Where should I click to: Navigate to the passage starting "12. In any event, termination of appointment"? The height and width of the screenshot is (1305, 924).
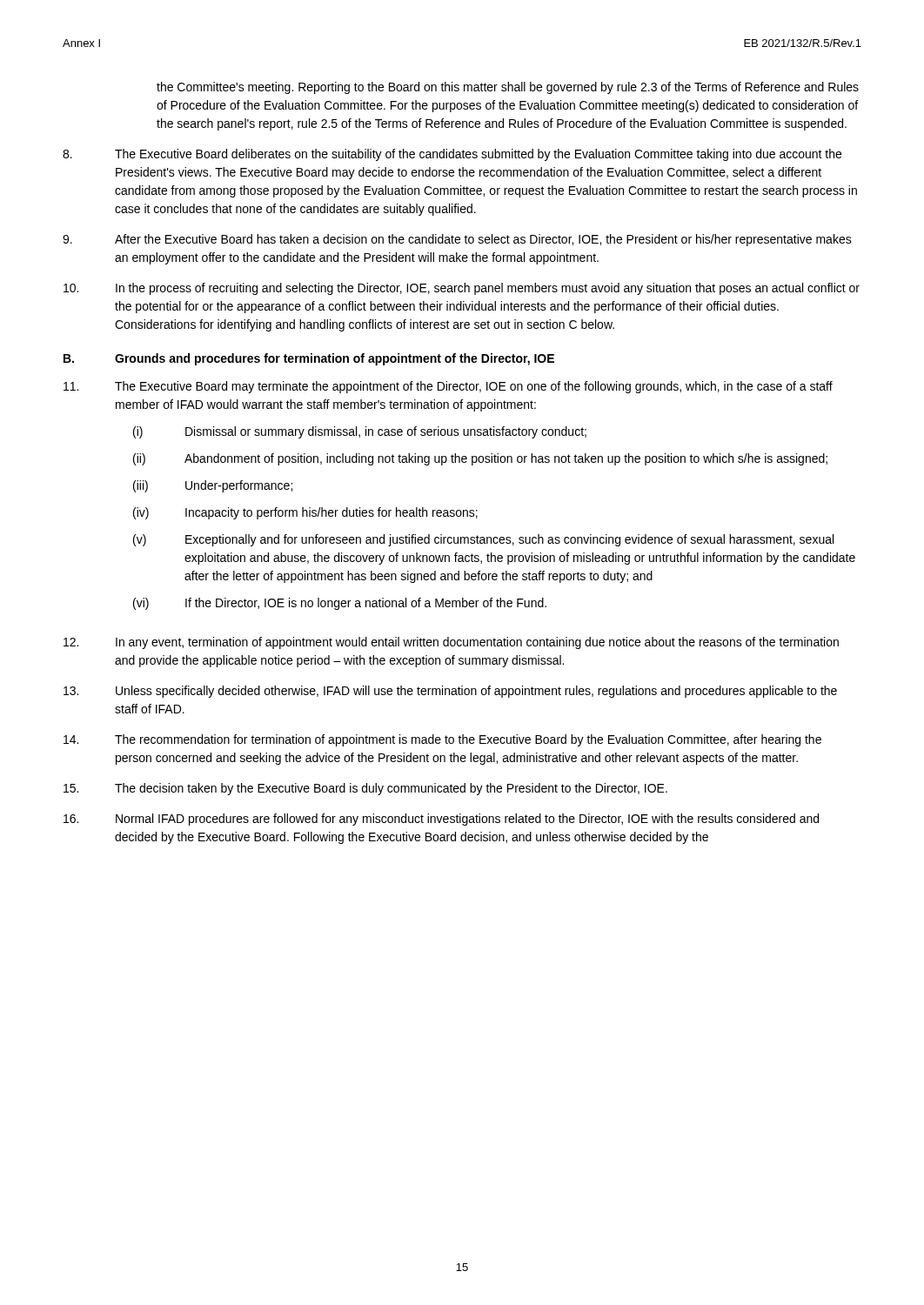(462, 652)
